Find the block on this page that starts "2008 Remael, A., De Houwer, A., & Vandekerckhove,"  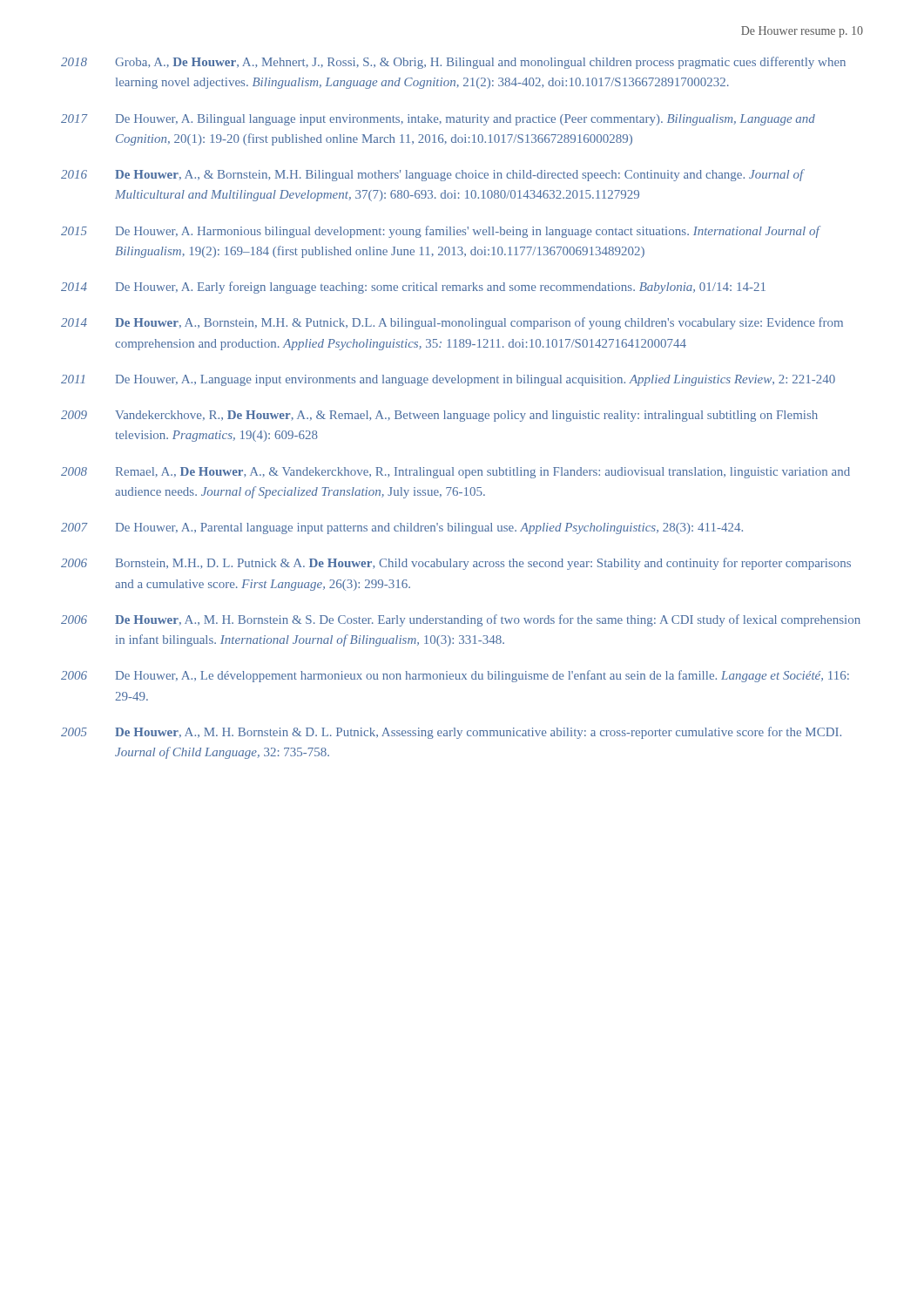tap(462, 482)
